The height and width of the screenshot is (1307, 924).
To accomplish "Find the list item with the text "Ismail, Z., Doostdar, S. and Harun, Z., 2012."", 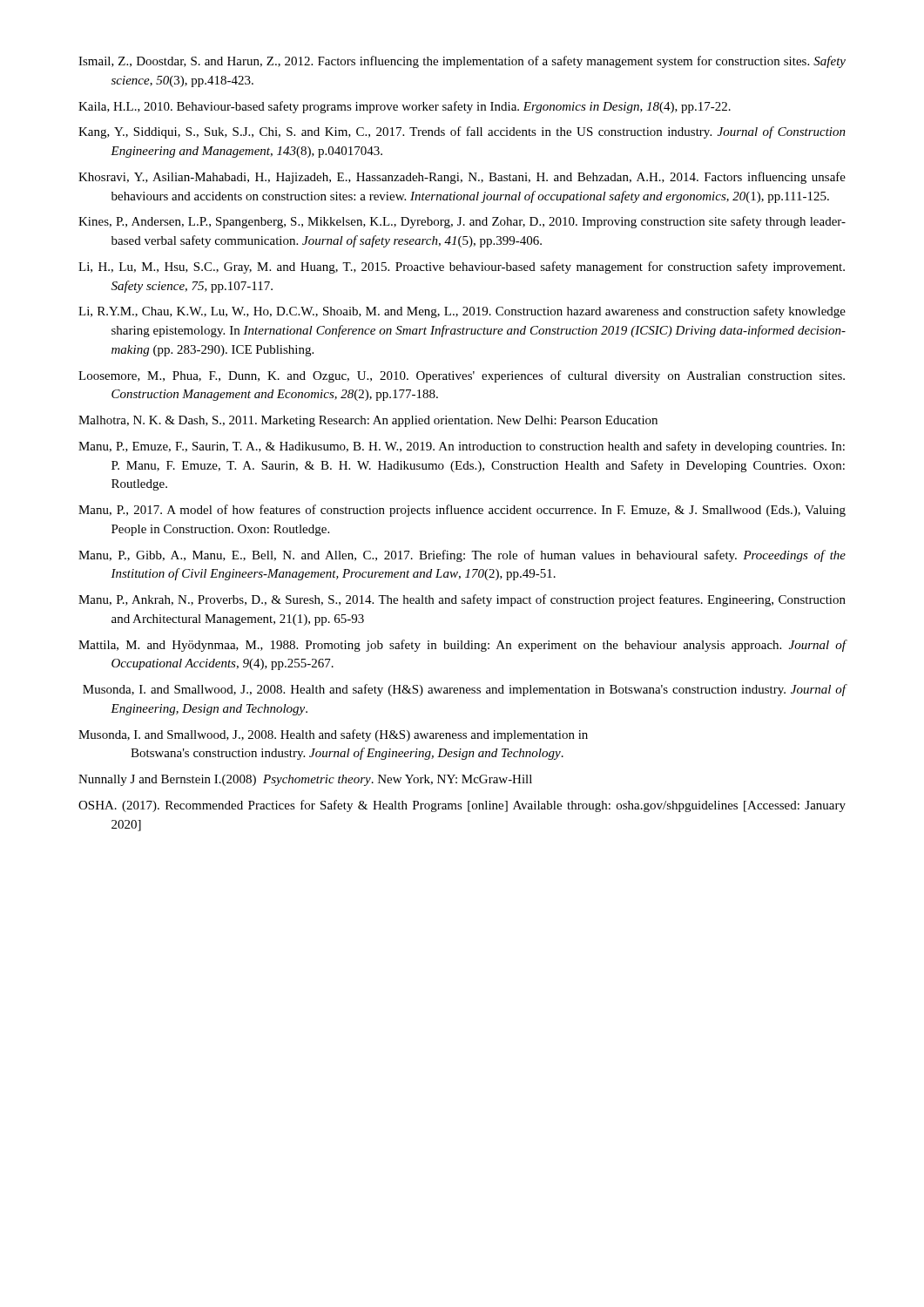I will 462,70.
